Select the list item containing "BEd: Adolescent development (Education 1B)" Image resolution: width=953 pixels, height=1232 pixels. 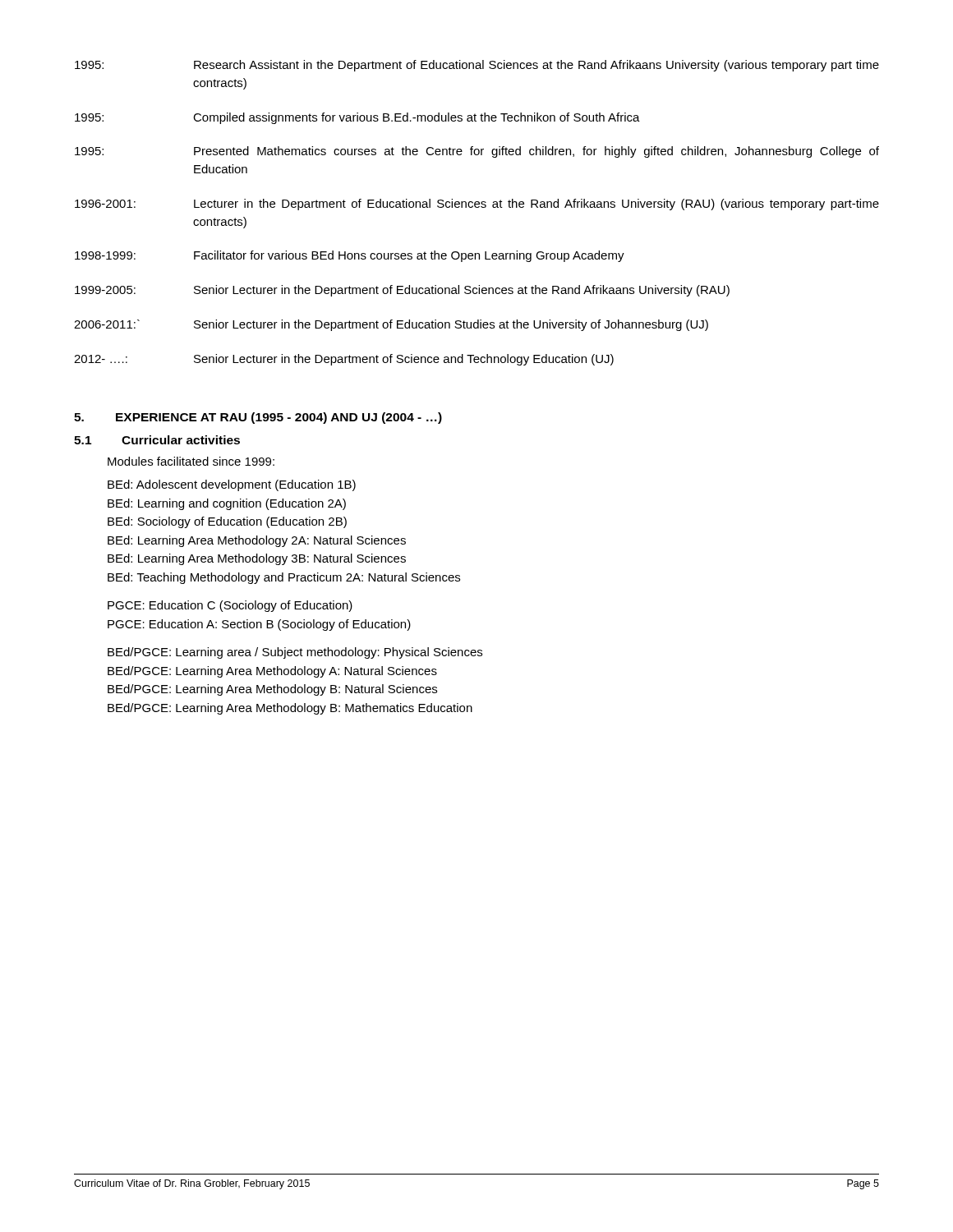pos(231,484)
